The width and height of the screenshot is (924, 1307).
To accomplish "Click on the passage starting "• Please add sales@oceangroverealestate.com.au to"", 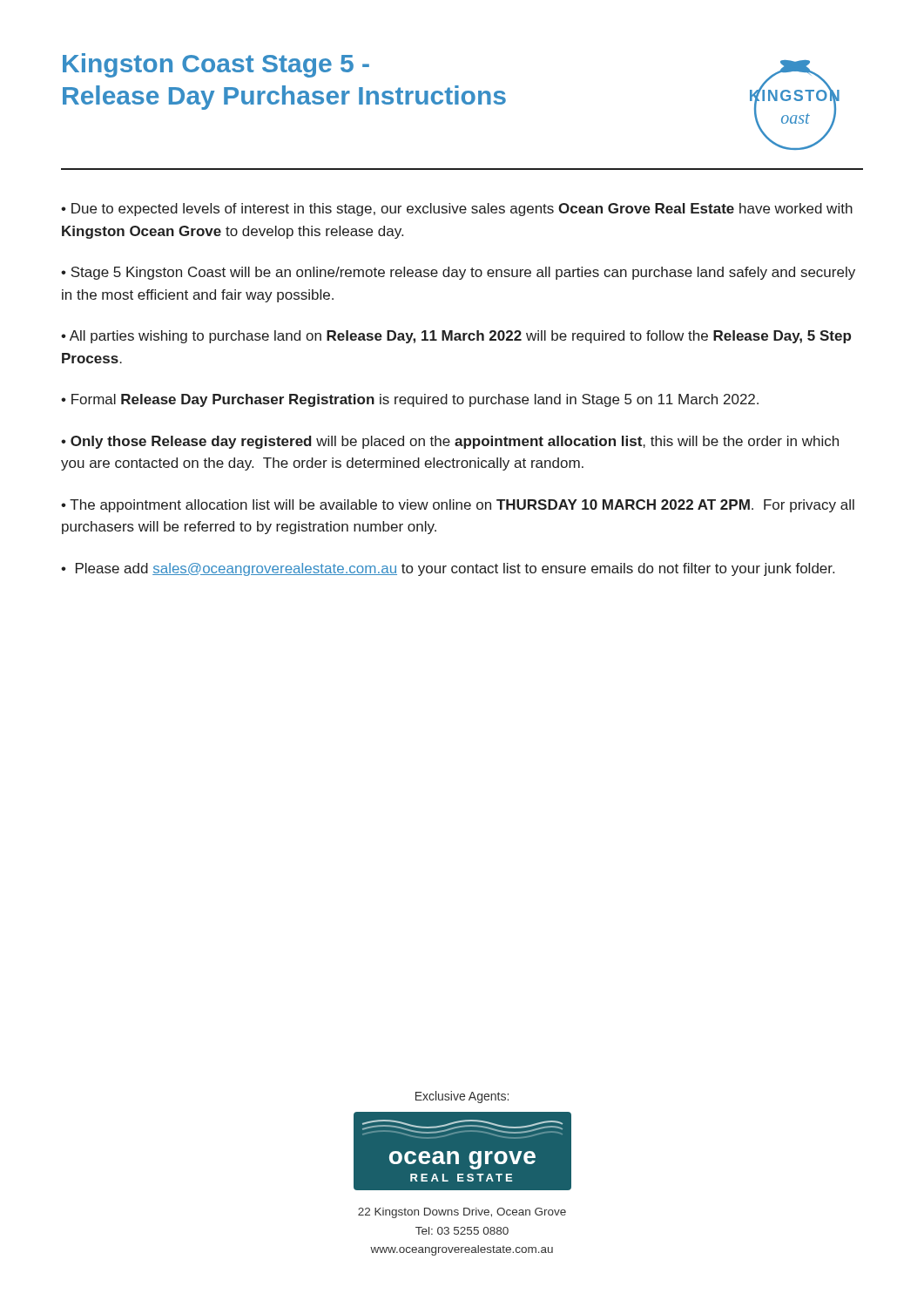I will (x=462, y=568).
